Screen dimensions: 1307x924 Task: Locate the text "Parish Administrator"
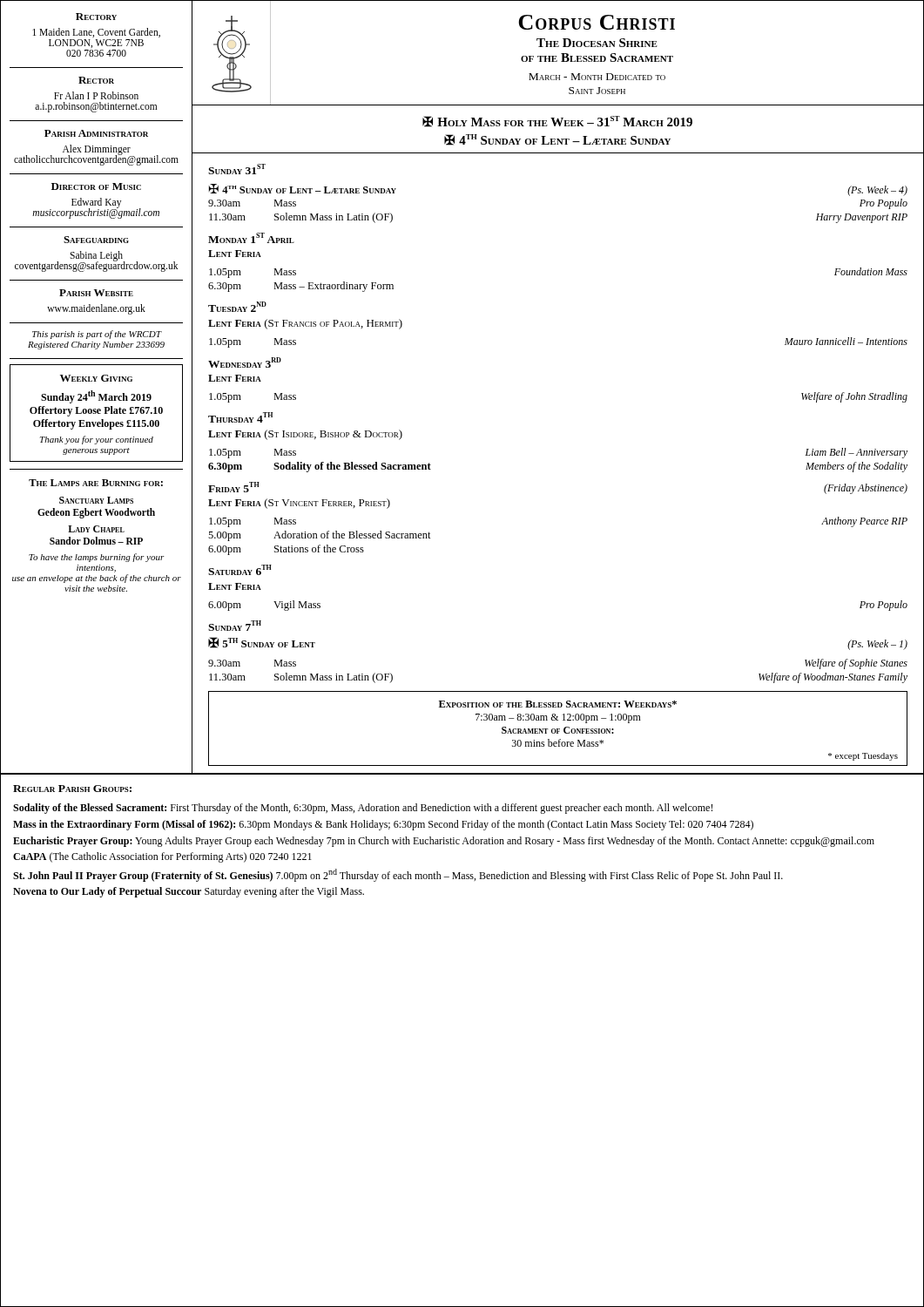pos(96,133)
